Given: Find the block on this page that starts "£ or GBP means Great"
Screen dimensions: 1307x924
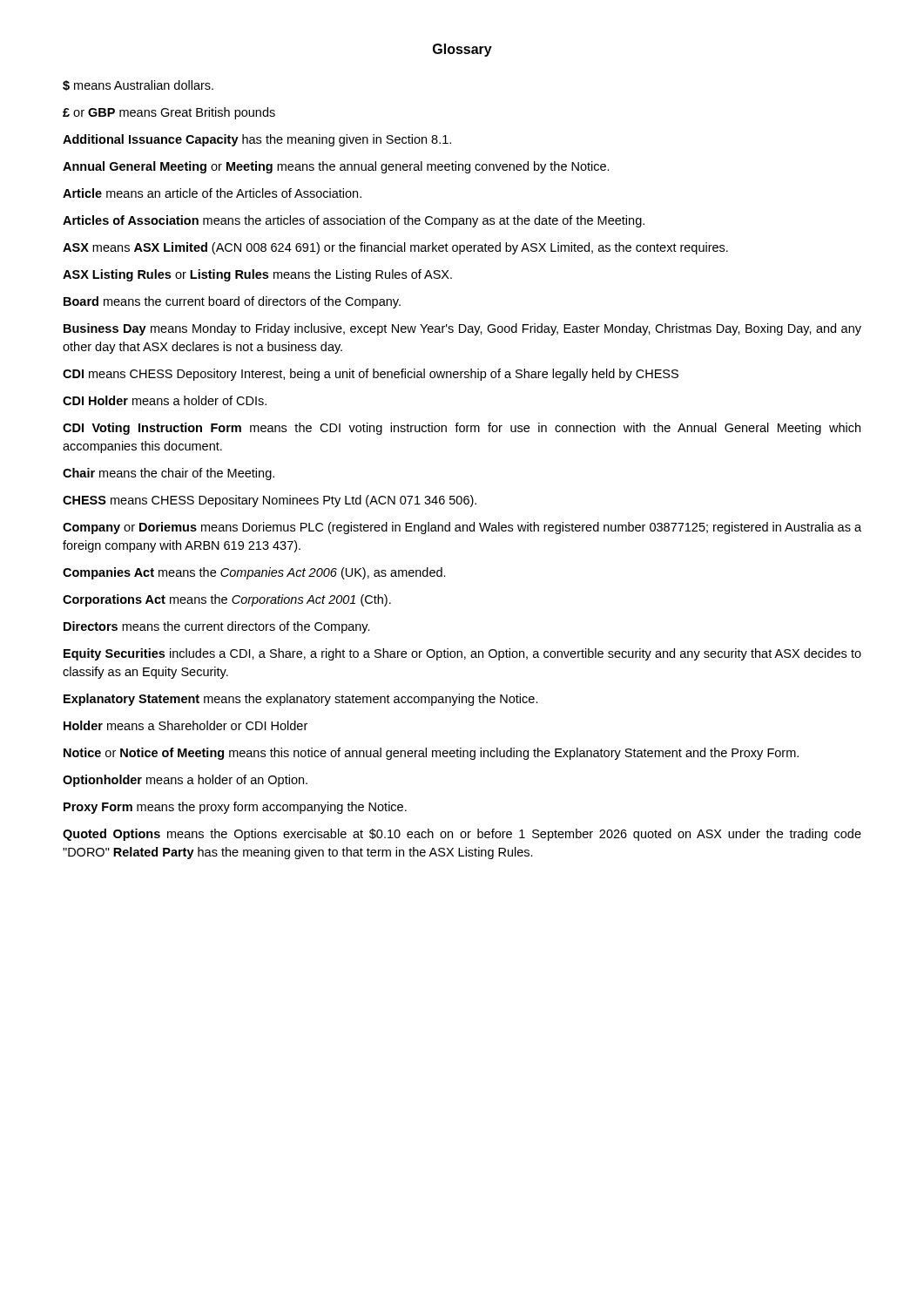Looking at the screenshot, I should 169,112.
